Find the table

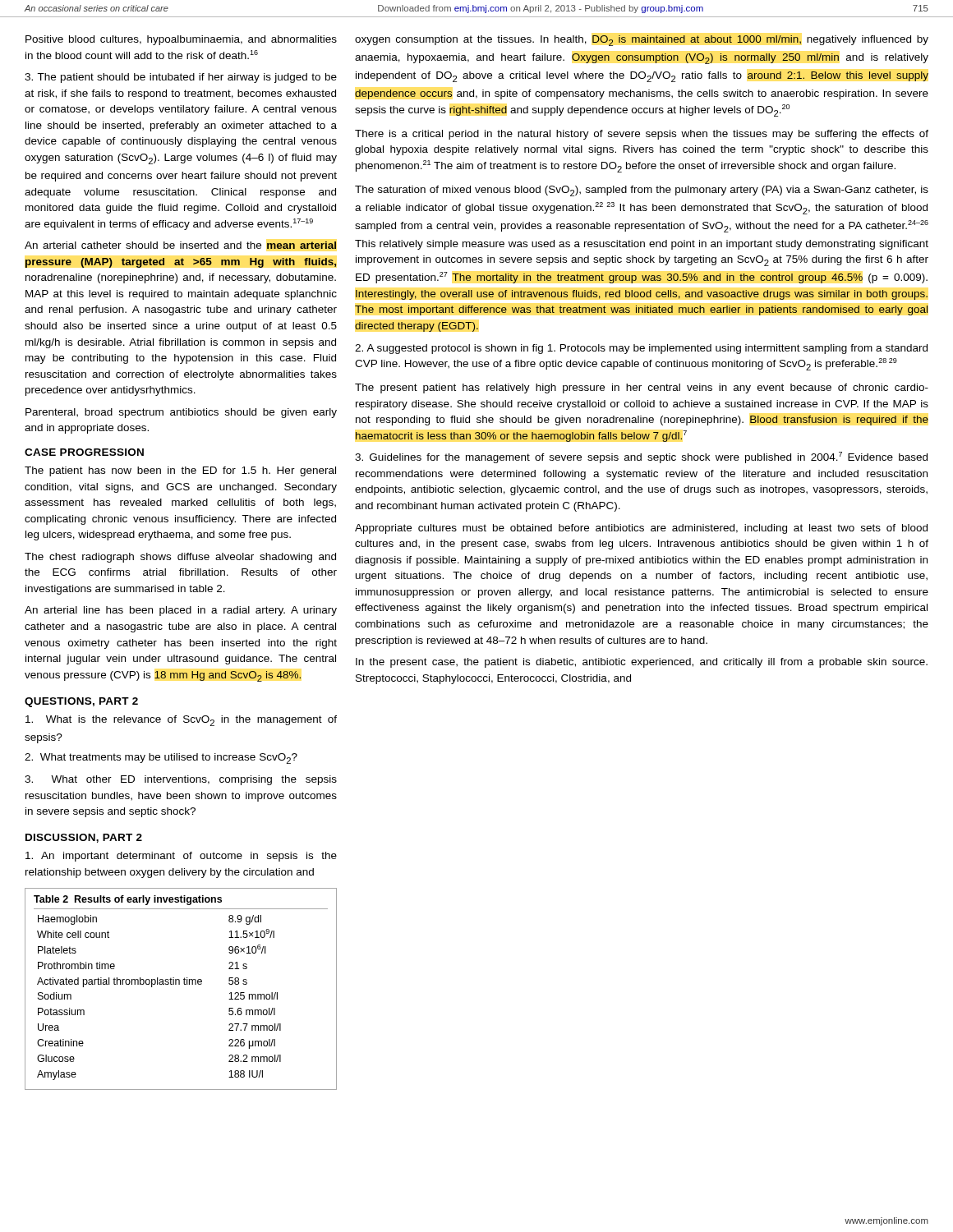[181, 989]
